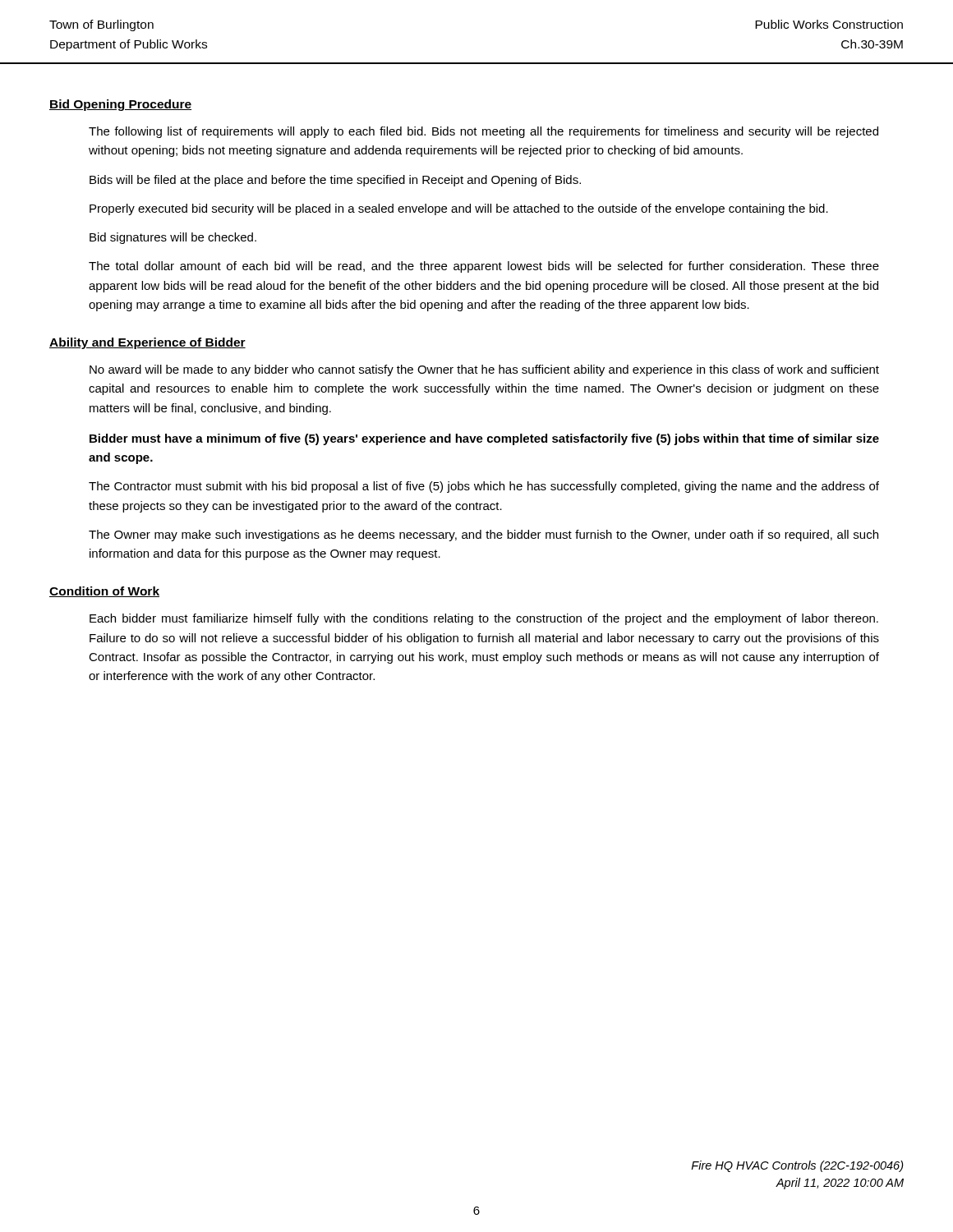Locate the section header that reads "Ability and Experience of Bidder"
The height and width of the screenshot is (1232, 953).
147,342
